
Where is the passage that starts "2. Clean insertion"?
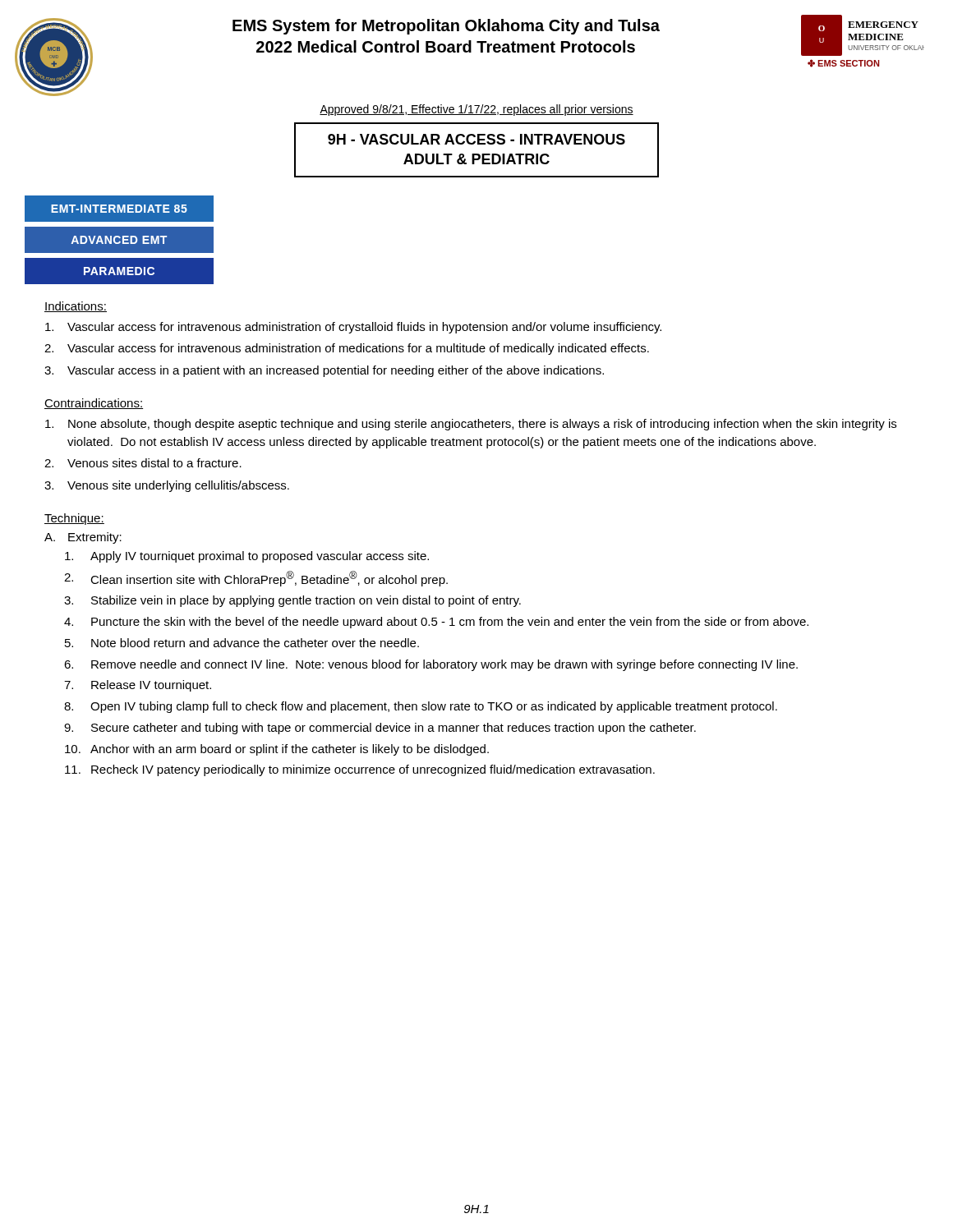click(256, 579)
